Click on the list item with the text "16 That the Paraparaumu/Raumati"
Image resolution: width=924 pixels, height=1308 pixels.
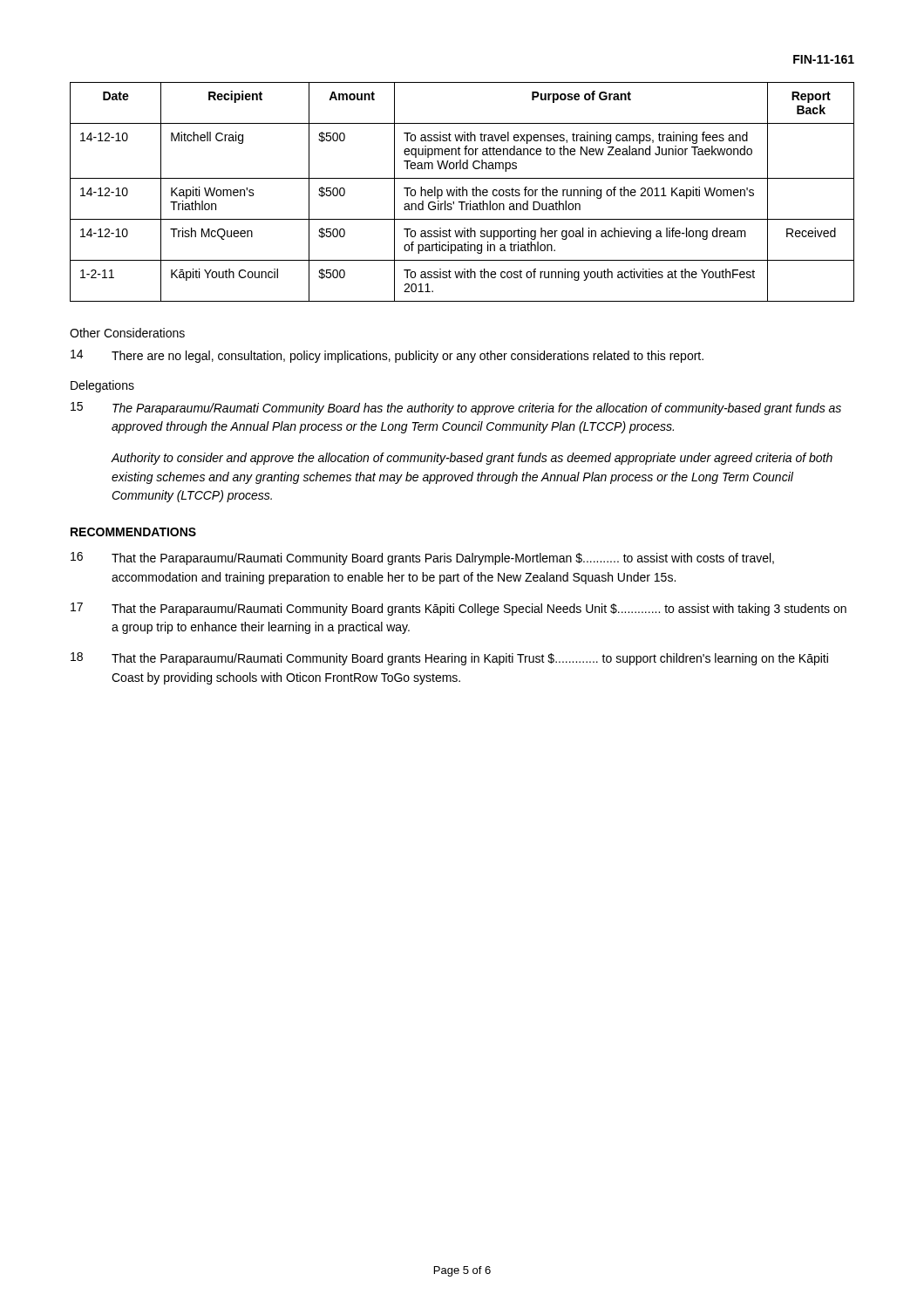click(x=462, y=568)
